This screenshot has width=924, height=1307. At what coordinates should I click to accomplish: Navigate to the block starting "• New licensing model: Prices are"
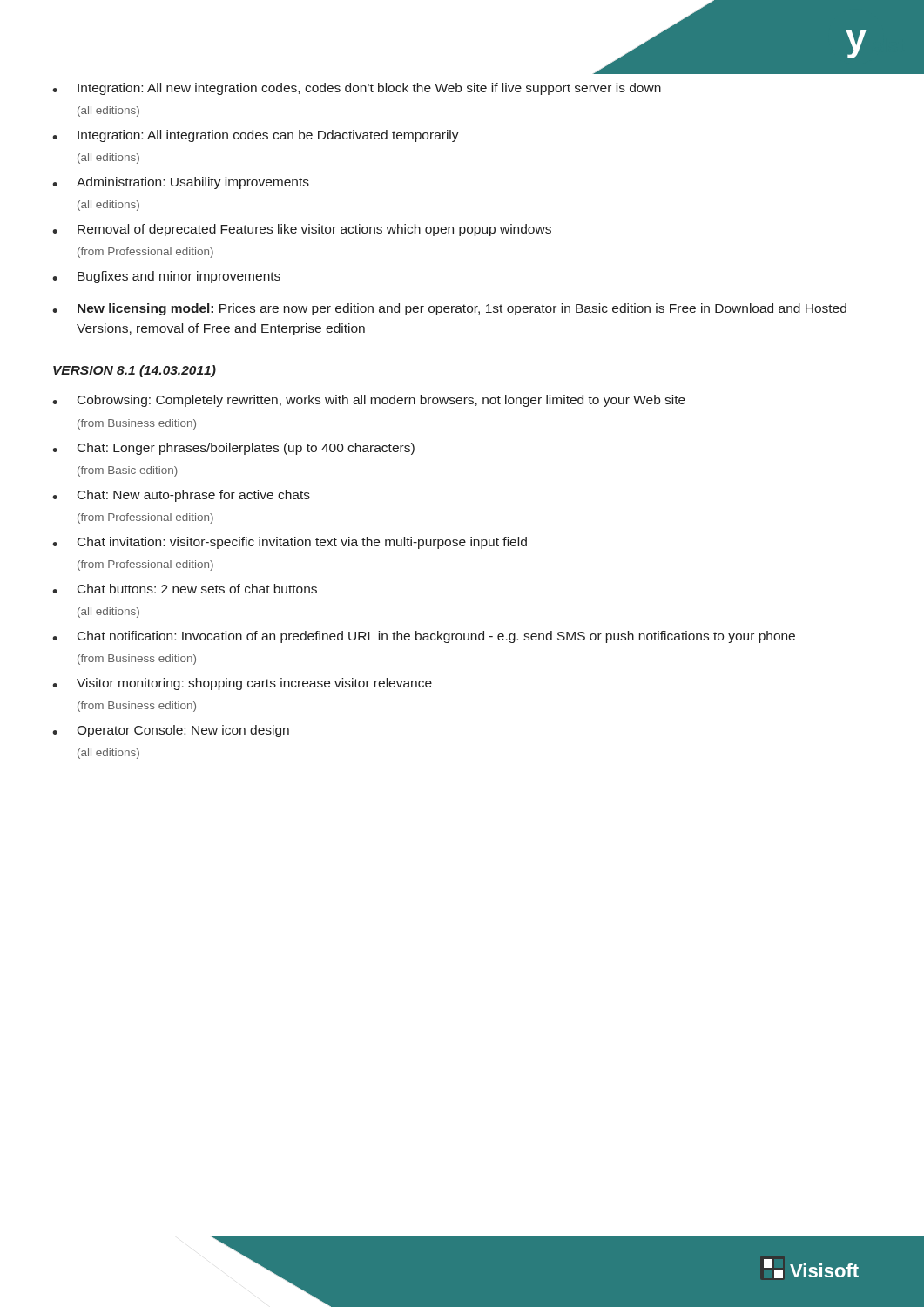tap(462, 319)
